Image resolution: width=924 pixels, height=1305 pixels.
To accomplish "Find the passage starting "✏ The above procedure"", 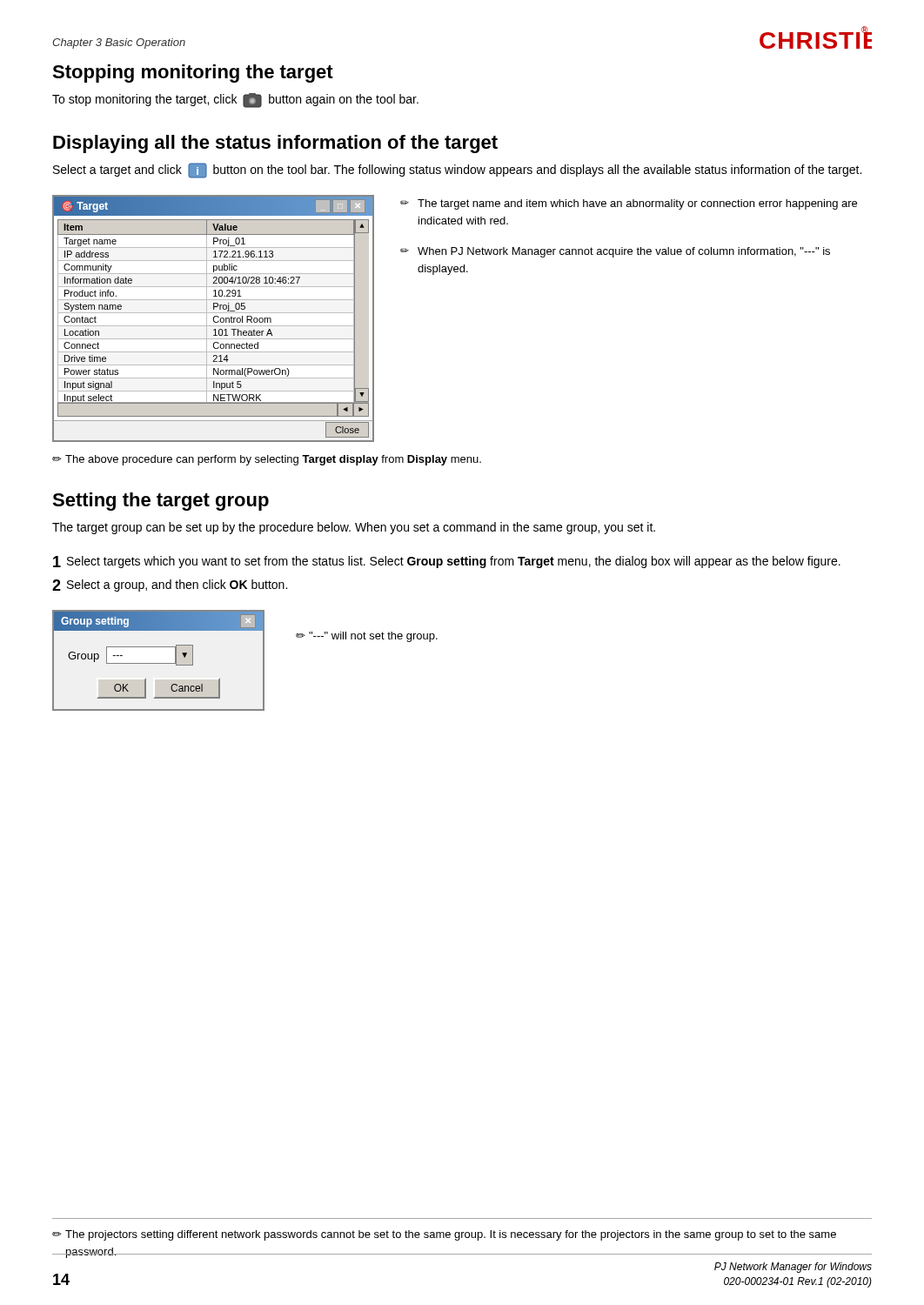I will click(x=267, y=459).
